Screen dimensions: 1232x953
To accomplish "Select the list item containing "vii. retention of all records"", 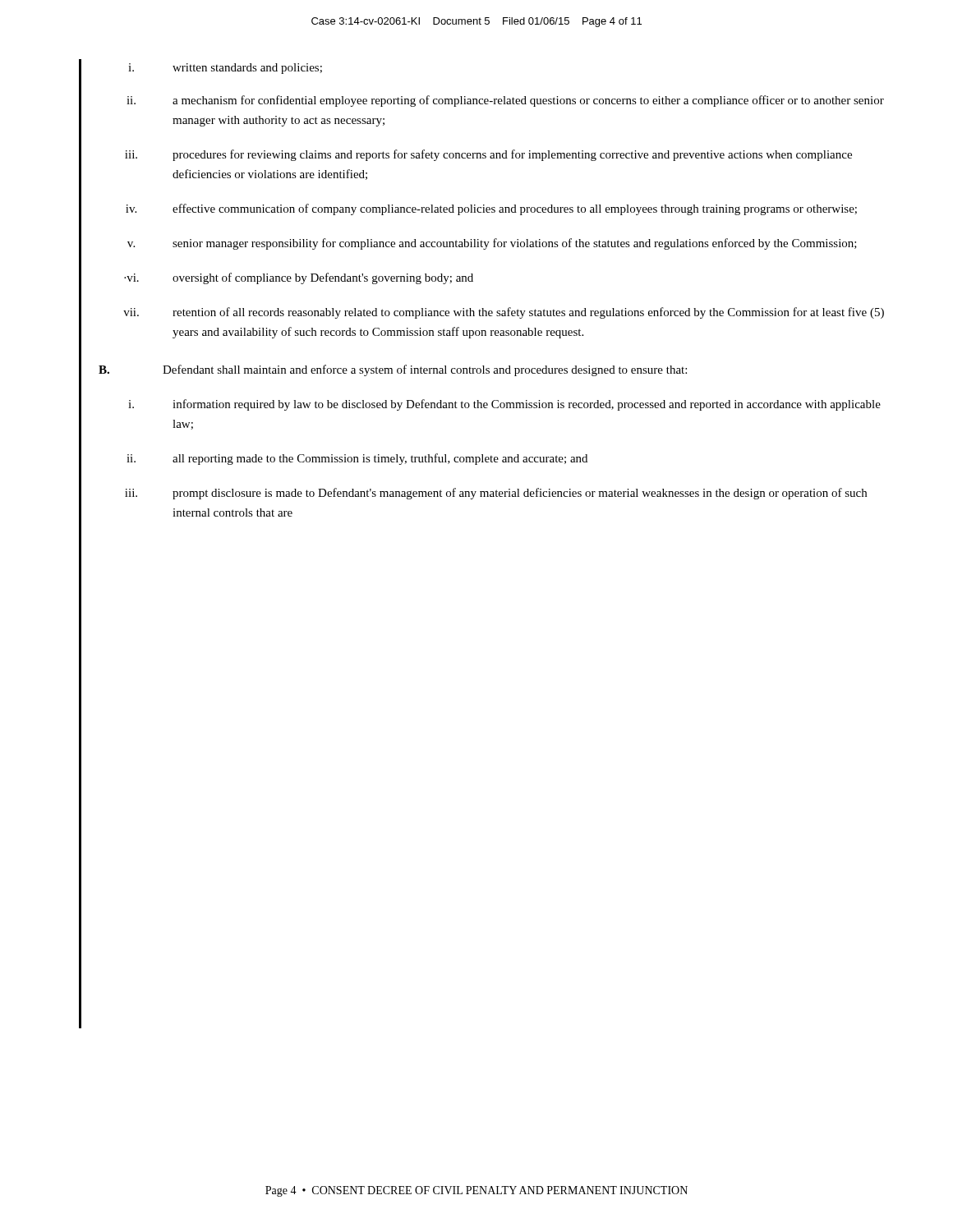I will (x=493, y=322).
